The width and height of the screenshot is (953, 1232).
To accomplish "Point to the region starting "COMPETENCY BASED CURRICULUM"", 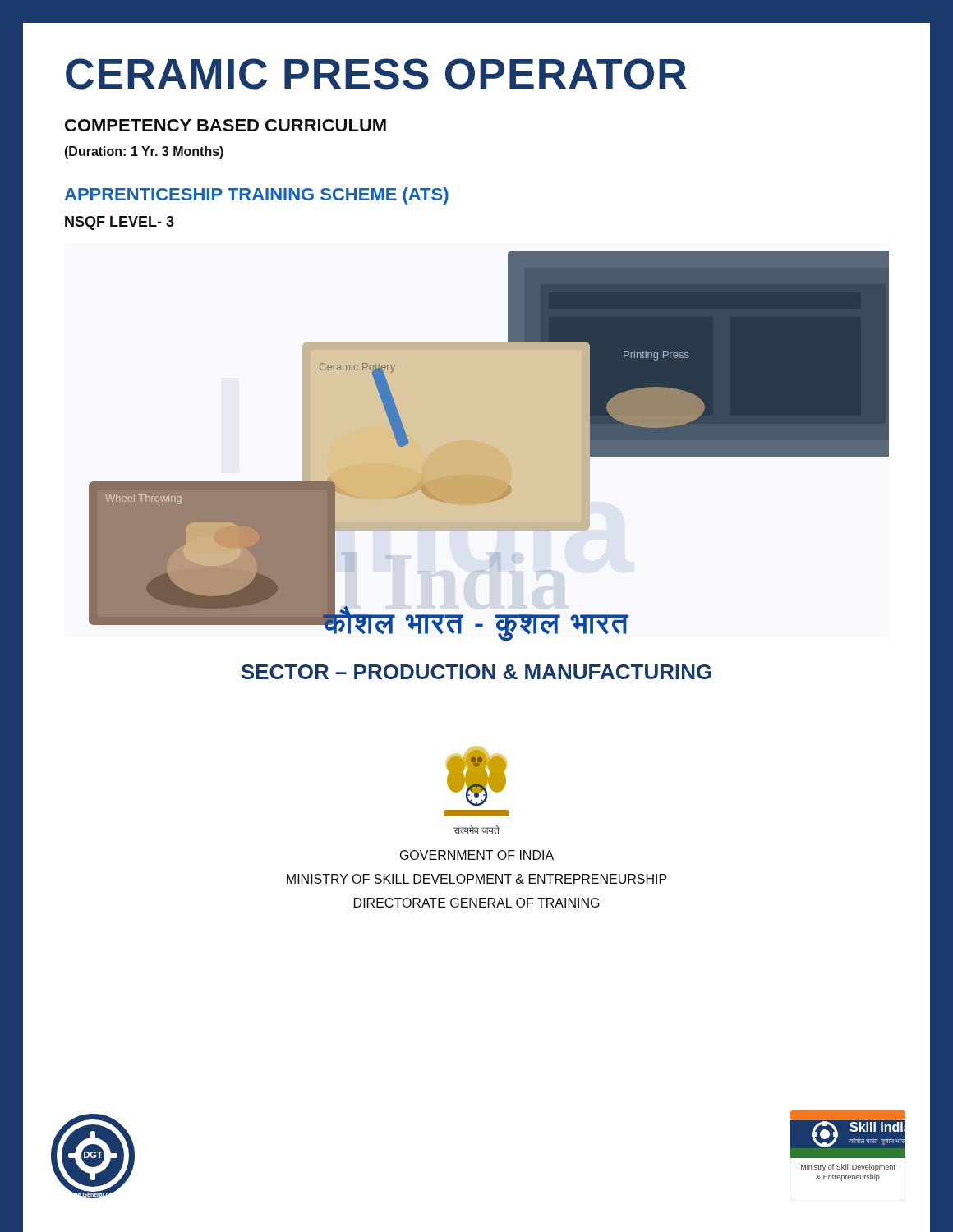I will click(x=226, y=125).
